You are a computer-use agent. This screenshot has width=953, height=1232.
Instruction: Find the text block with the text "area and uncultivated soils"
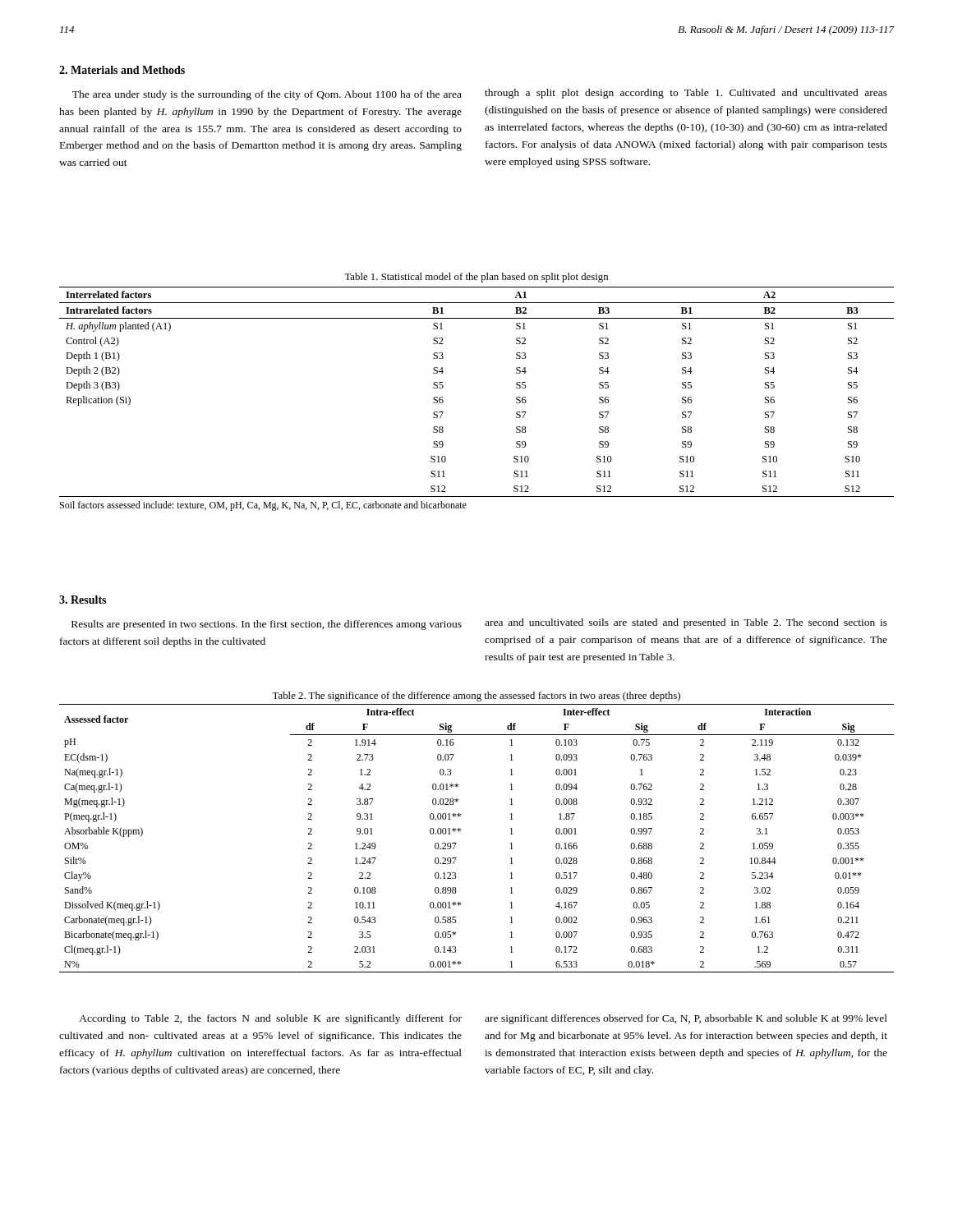686,639
